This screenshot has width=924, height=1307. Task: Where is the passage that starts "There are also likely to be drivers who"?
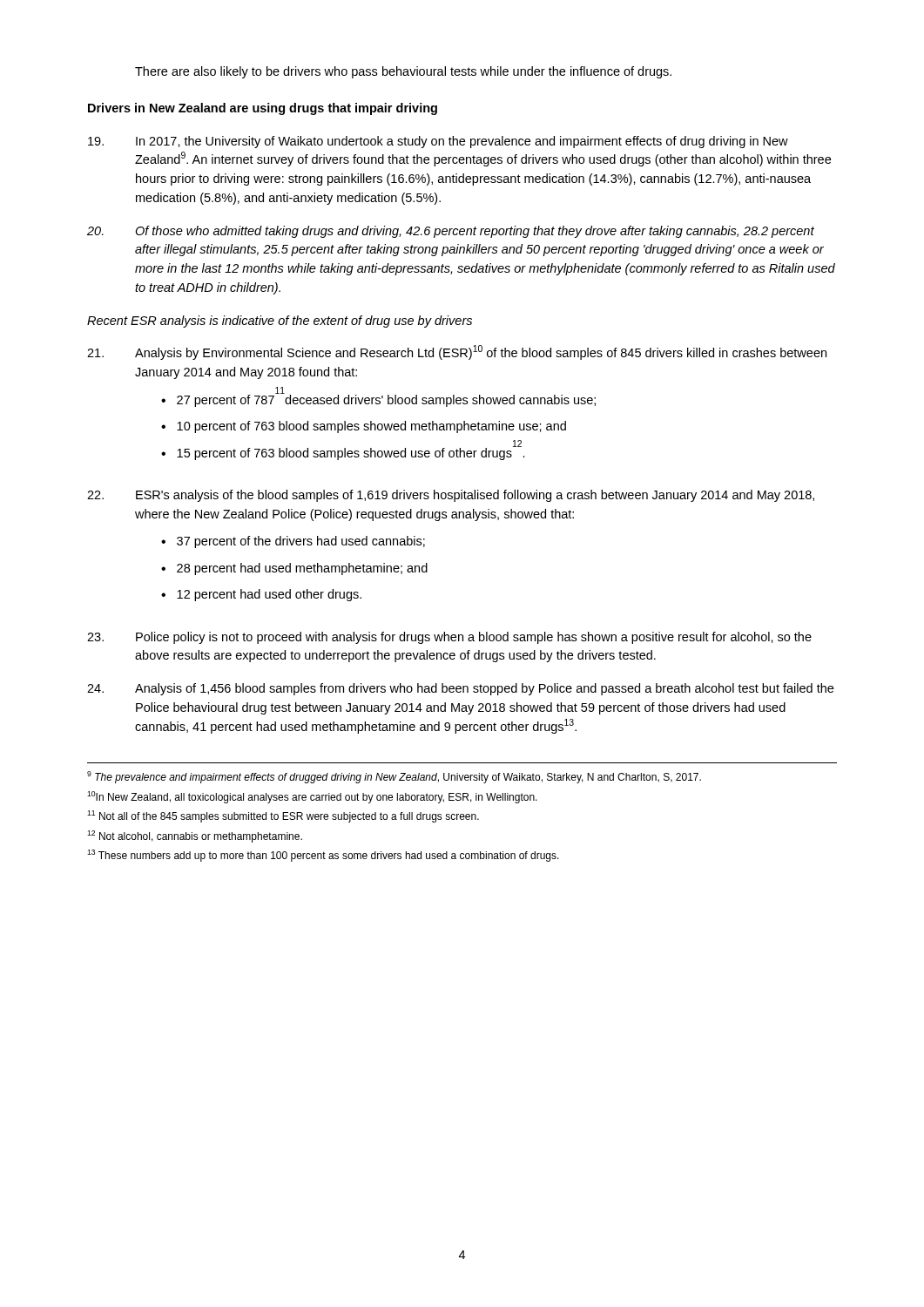(404, 71)
